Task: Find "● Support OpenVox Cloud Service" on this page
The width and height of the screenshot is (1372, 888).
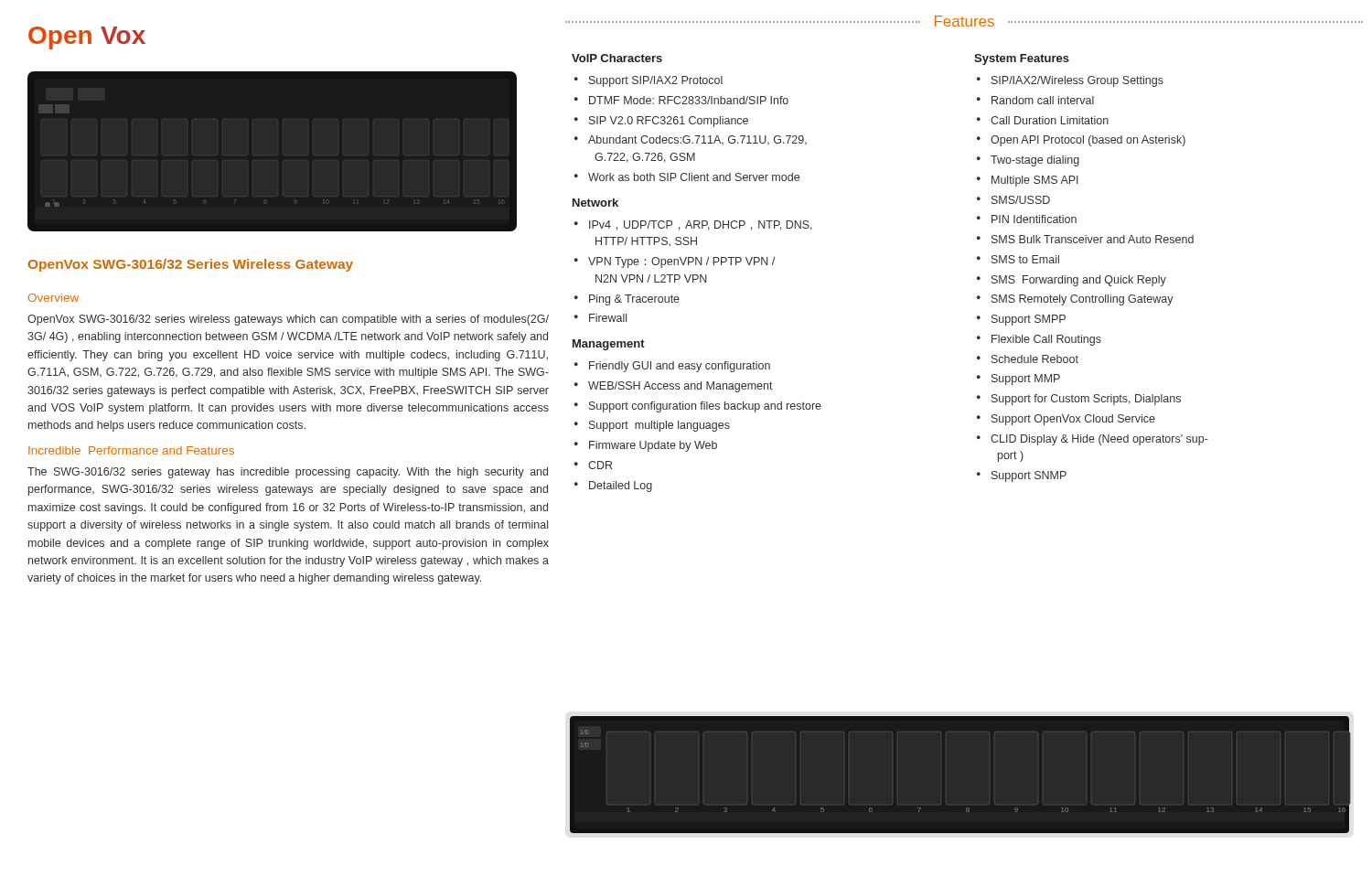Action: coord(1066,418)
